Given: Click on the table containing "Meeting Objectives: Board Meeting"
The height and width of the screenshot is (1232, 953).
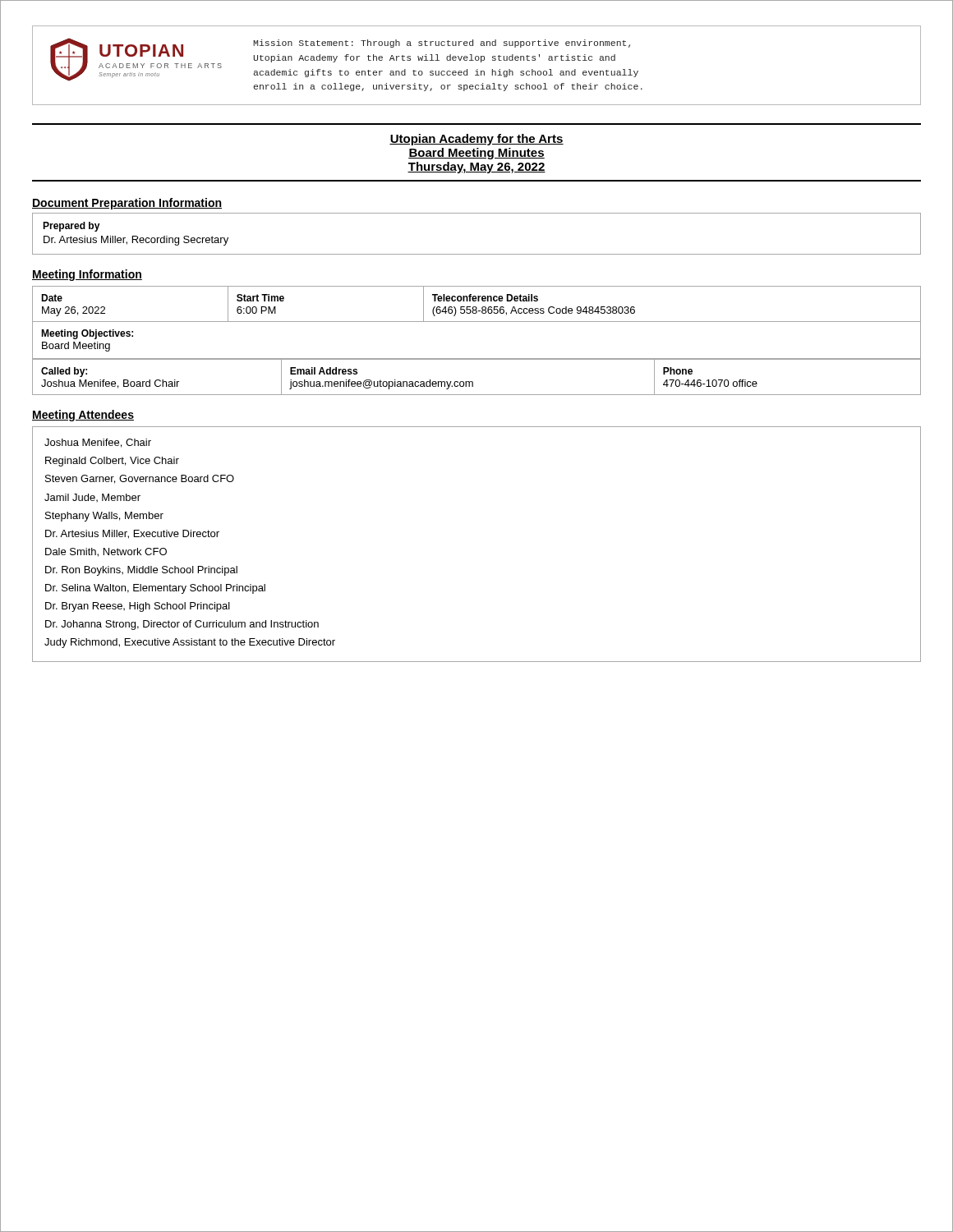Looking at the screenshot, I should click(x=476, y=323).
